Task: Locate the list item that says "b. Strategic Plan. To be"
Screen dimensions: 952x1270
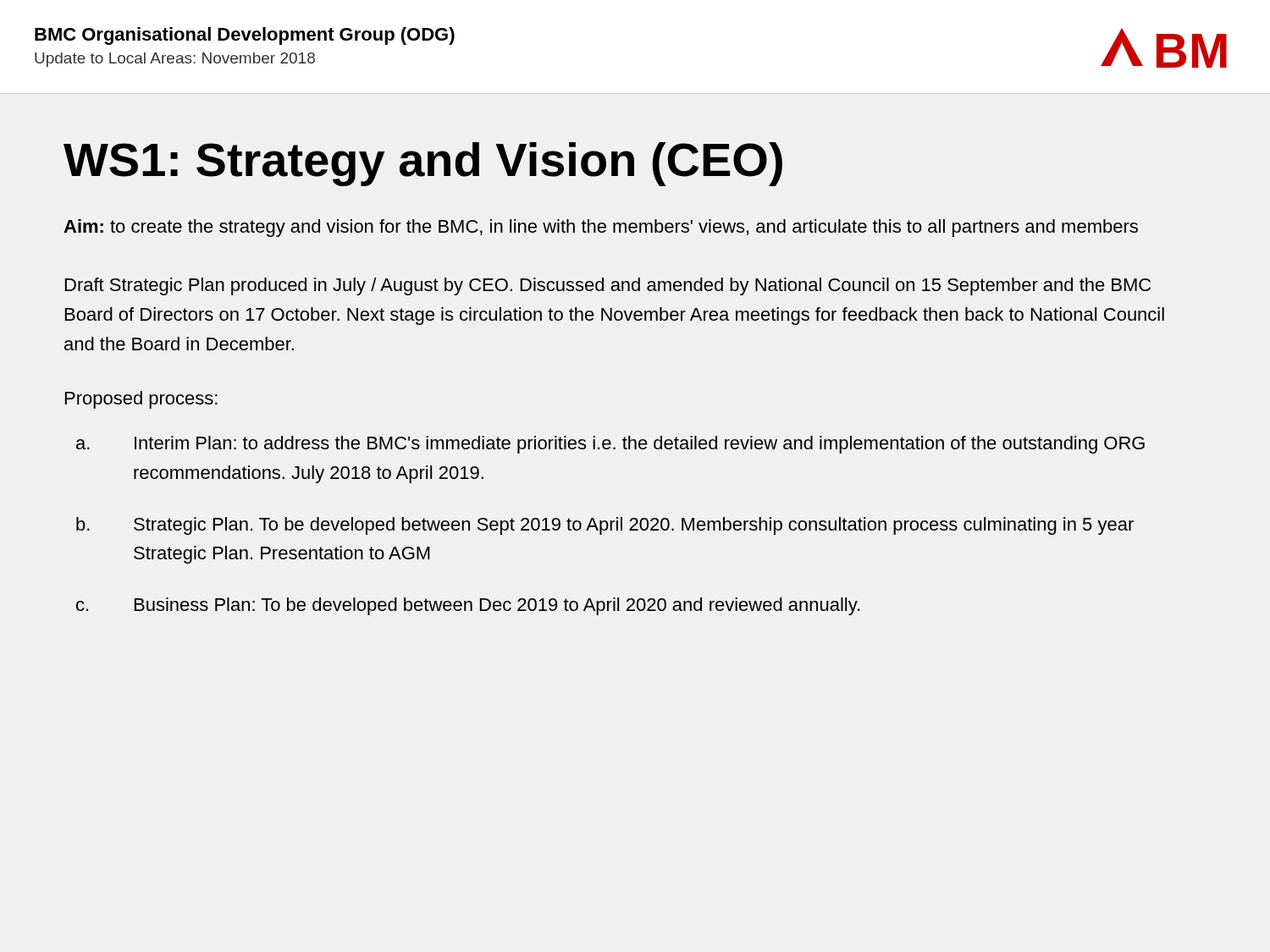Action: pyautogui.click(x=614, y=539)
